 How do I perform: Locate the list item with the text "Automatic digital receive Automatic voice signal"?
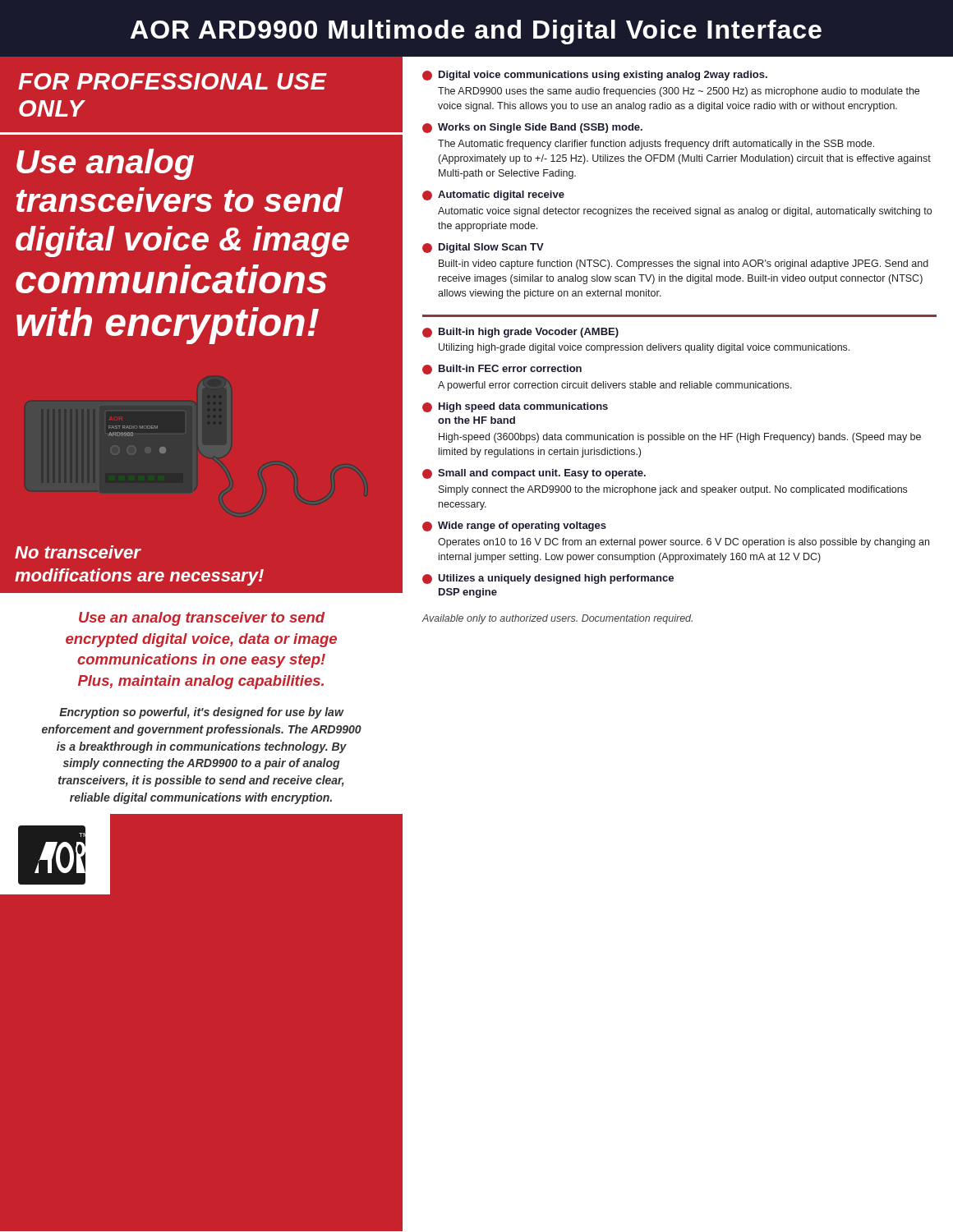coord(679,210)
